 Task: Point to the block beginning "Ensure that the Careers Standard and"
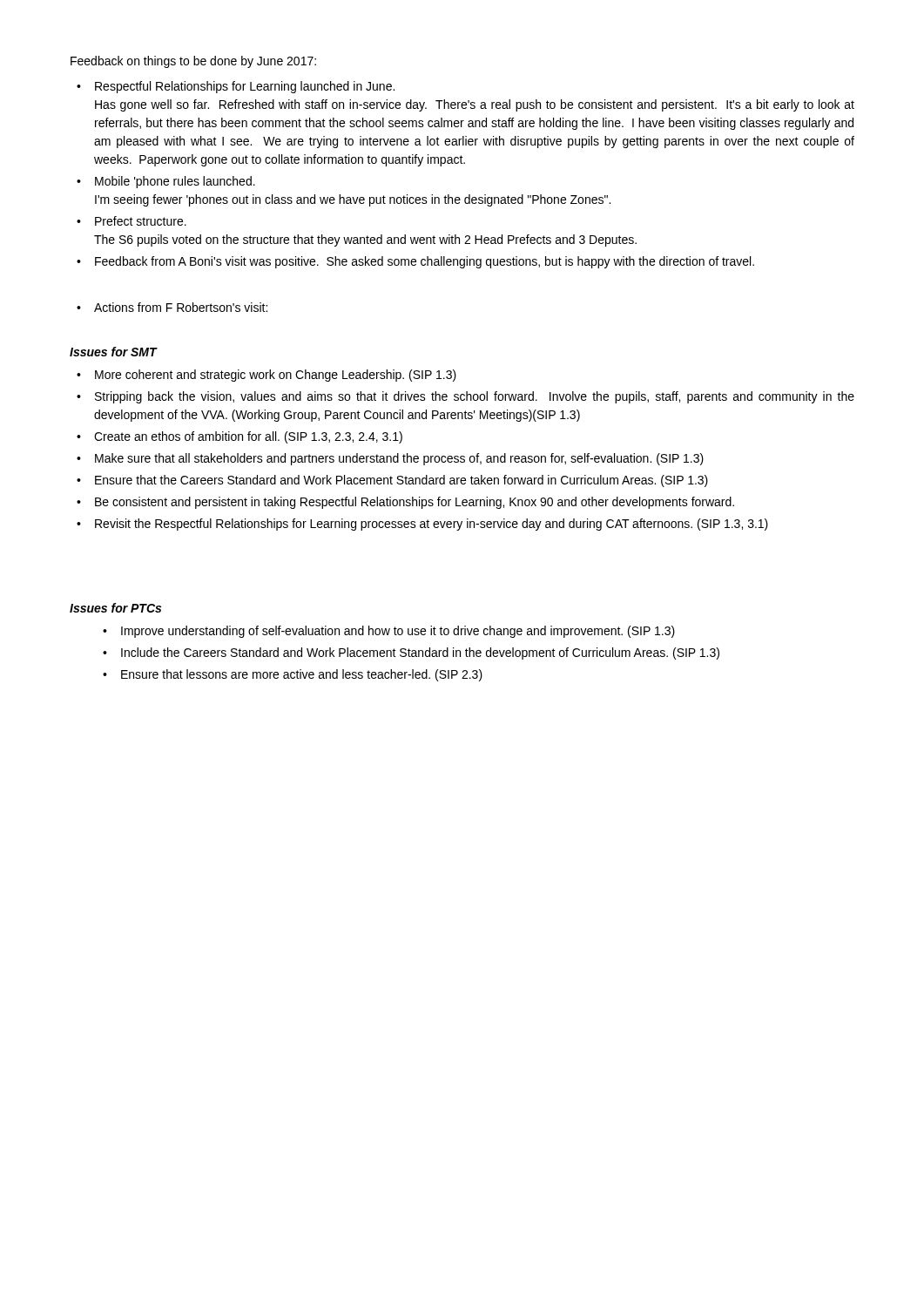tap(401, 480)
